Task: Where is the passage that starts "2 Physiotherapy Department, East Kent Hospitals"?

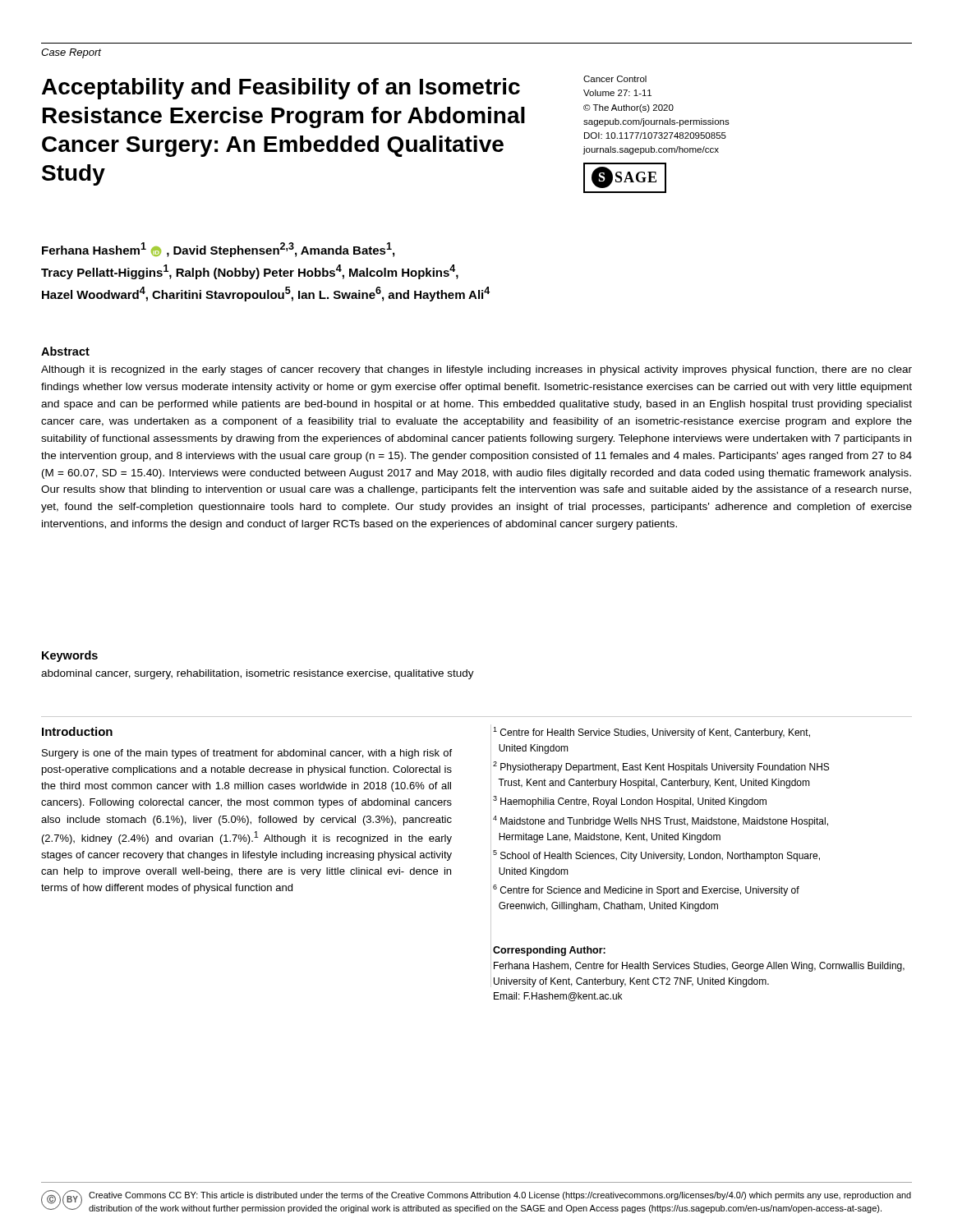Action: 661,774
